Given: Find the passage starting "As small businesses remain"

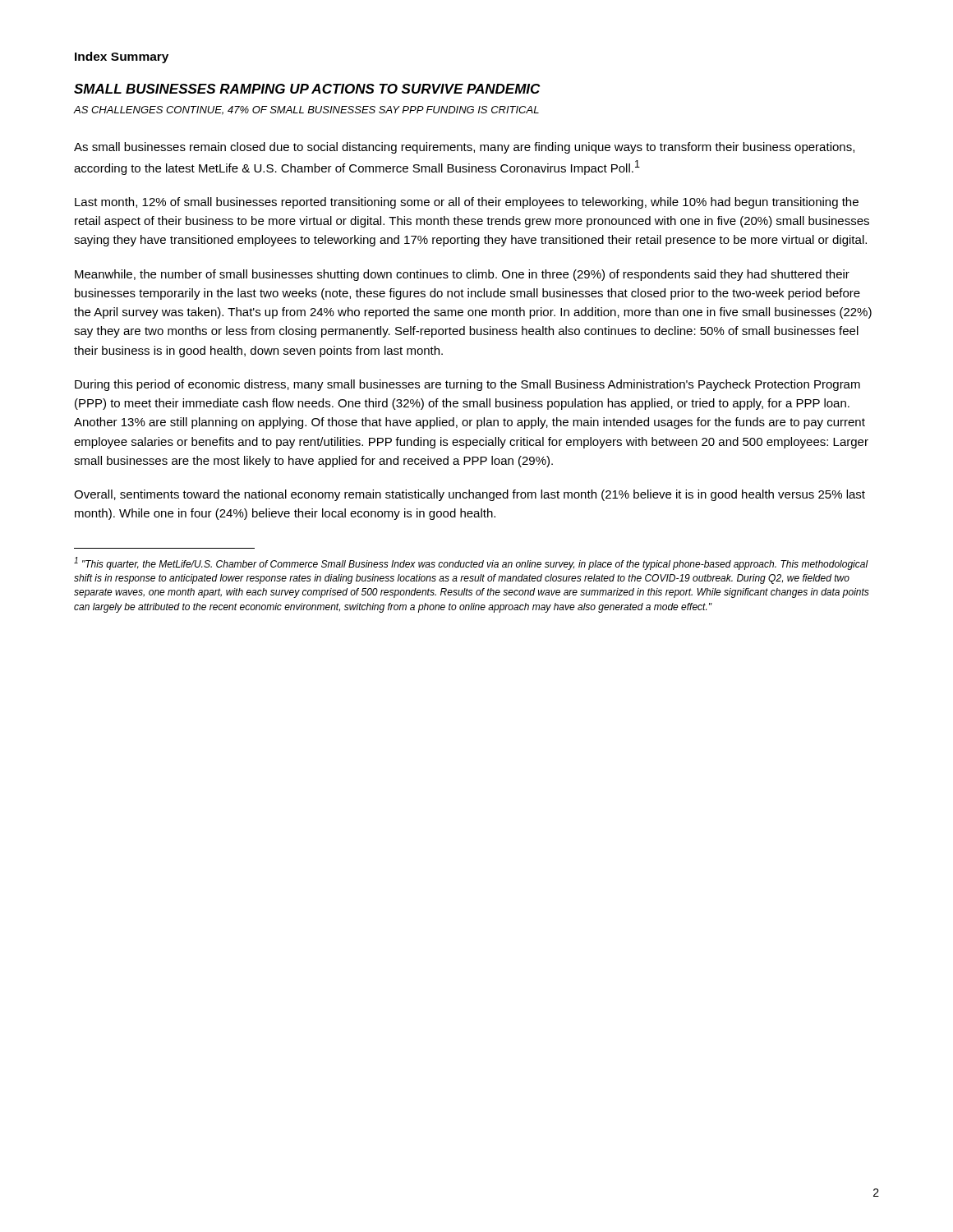Looking at the screenshot, I should 465,157.
